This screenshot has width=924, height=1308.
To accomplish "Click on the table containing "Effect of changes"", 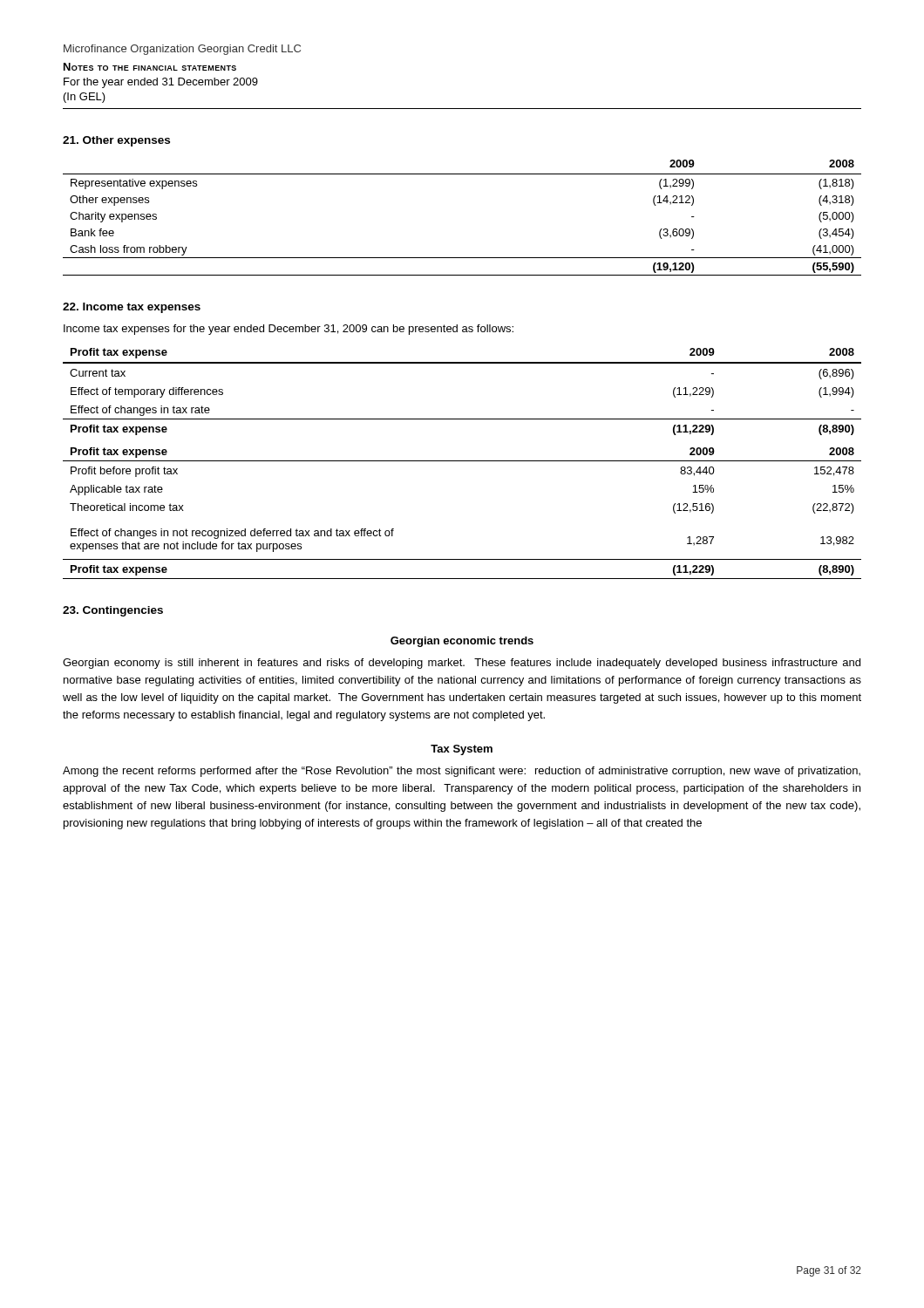I will 462,461.
